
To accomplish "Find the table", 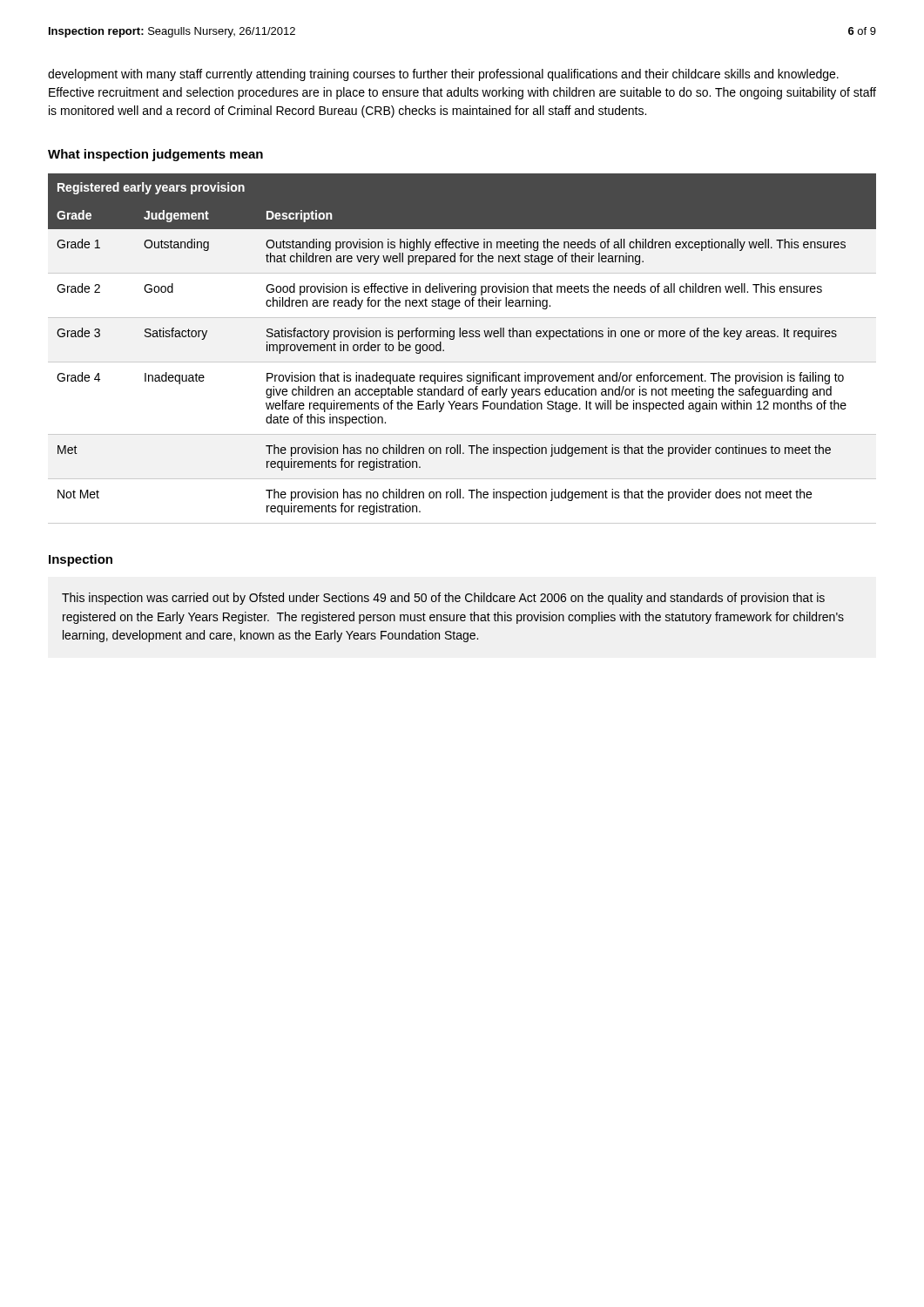I will point(462,349).
